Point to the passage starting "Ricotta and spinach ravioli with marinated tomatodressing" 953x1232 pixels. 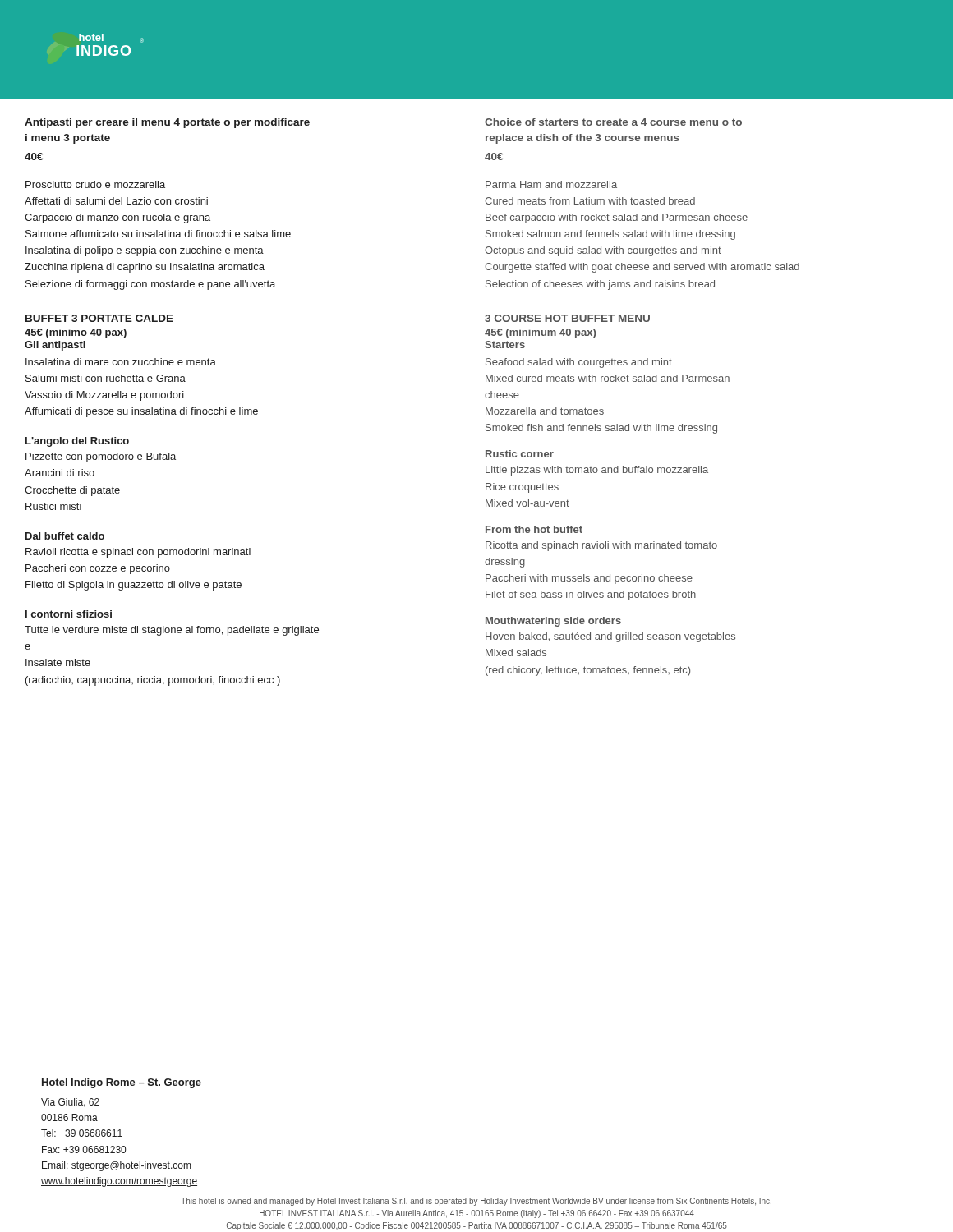pyautogui.click(x=601, y=553)
